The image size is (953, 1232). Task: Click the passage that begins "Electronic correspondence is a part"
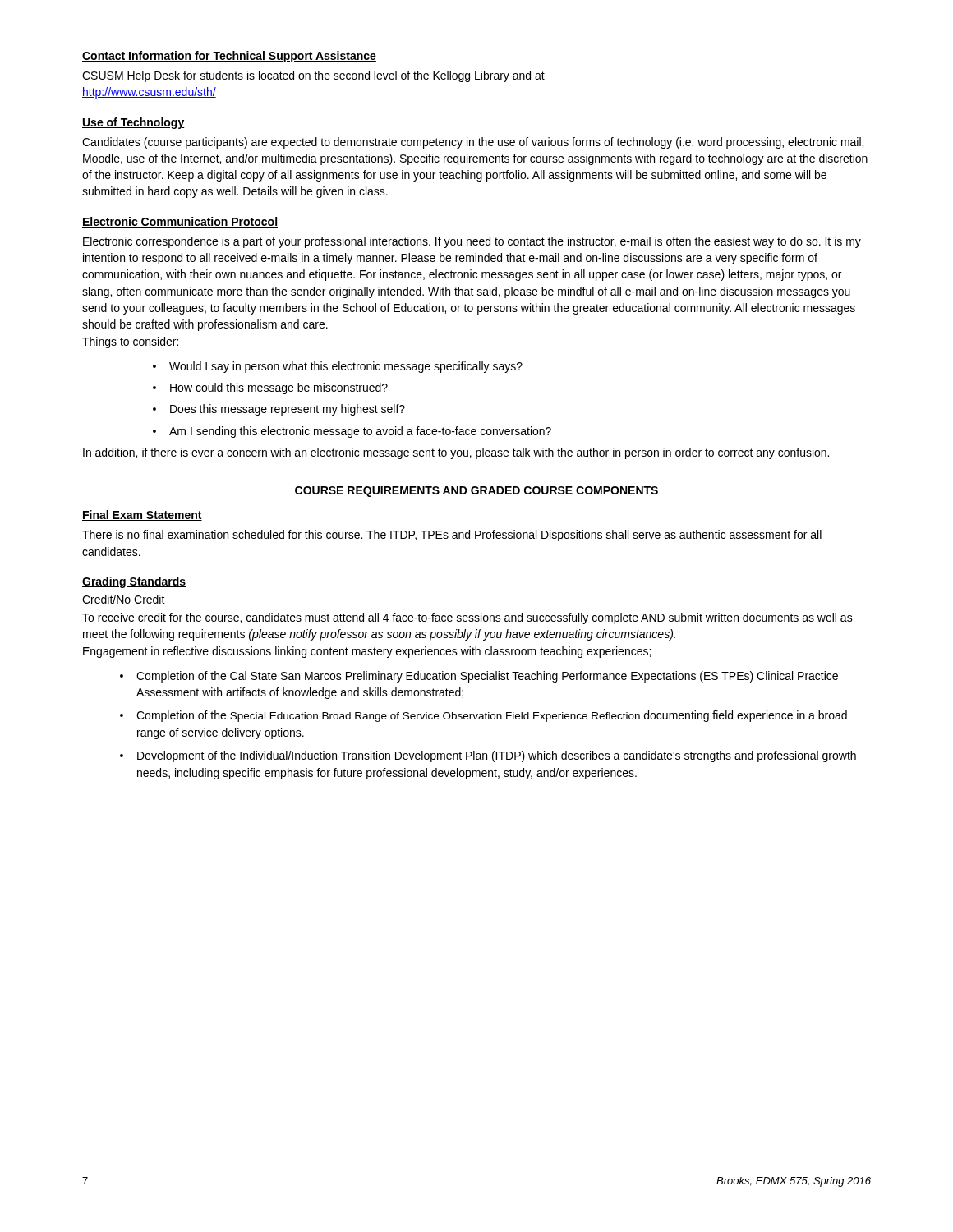click(x=471, y=291)
